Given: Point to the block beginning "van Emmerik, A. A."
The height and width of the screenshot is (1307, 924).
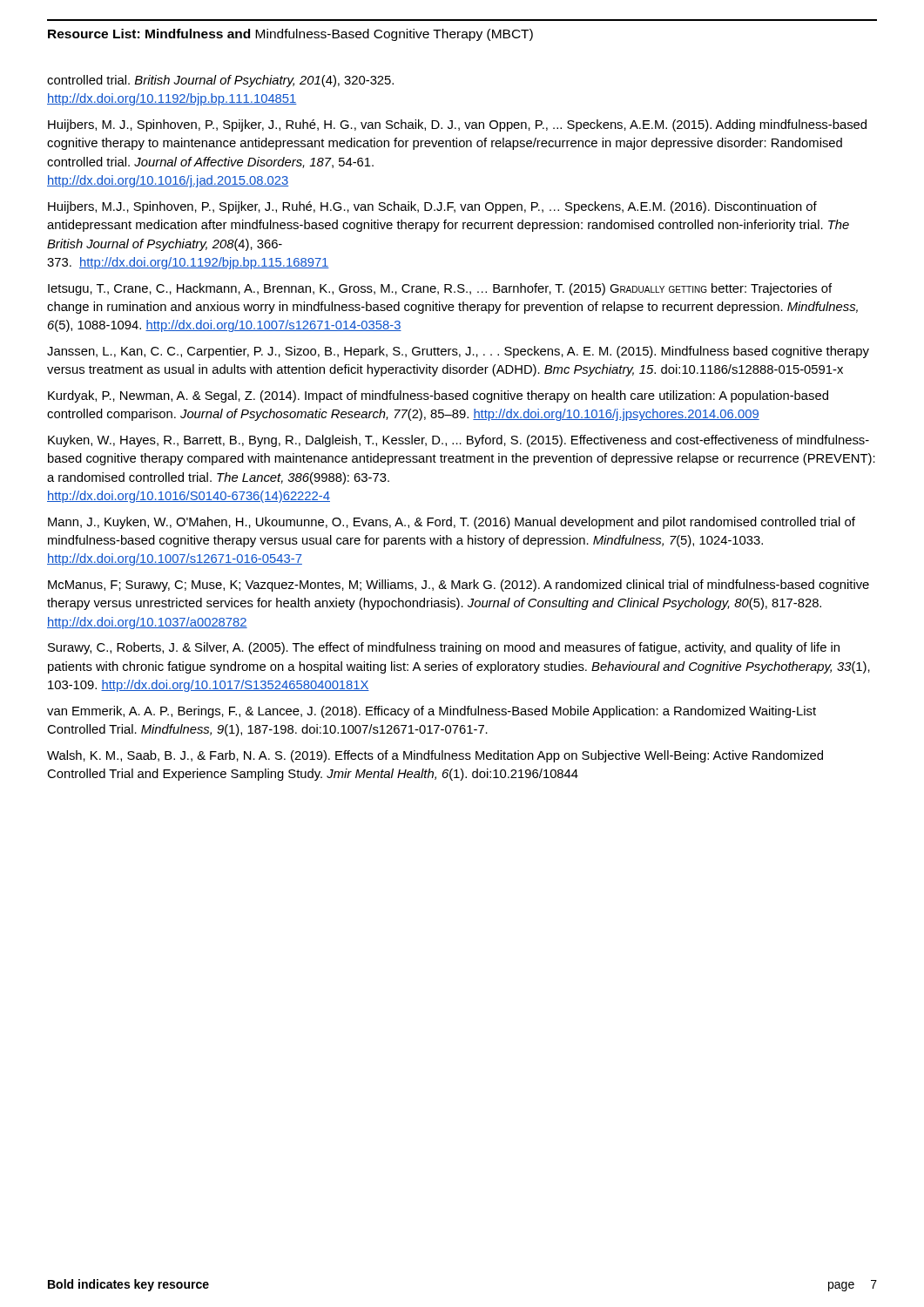Looking at the screenshot, I should (x=432, y=720).
